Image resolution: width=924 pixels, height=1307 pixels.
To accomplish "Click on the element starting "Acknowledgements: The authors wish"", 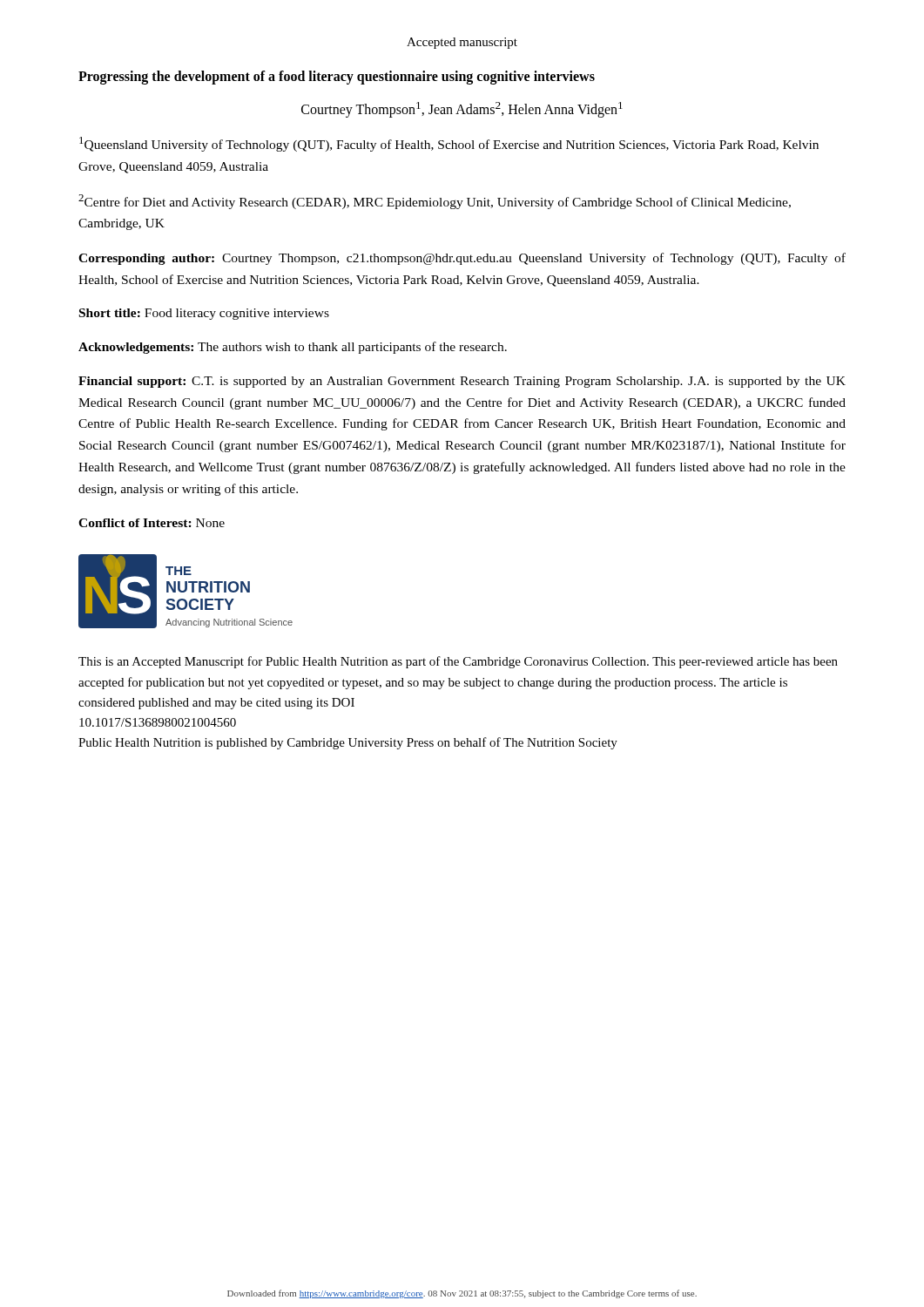I will pyautogui.click(x=293, y=346).
